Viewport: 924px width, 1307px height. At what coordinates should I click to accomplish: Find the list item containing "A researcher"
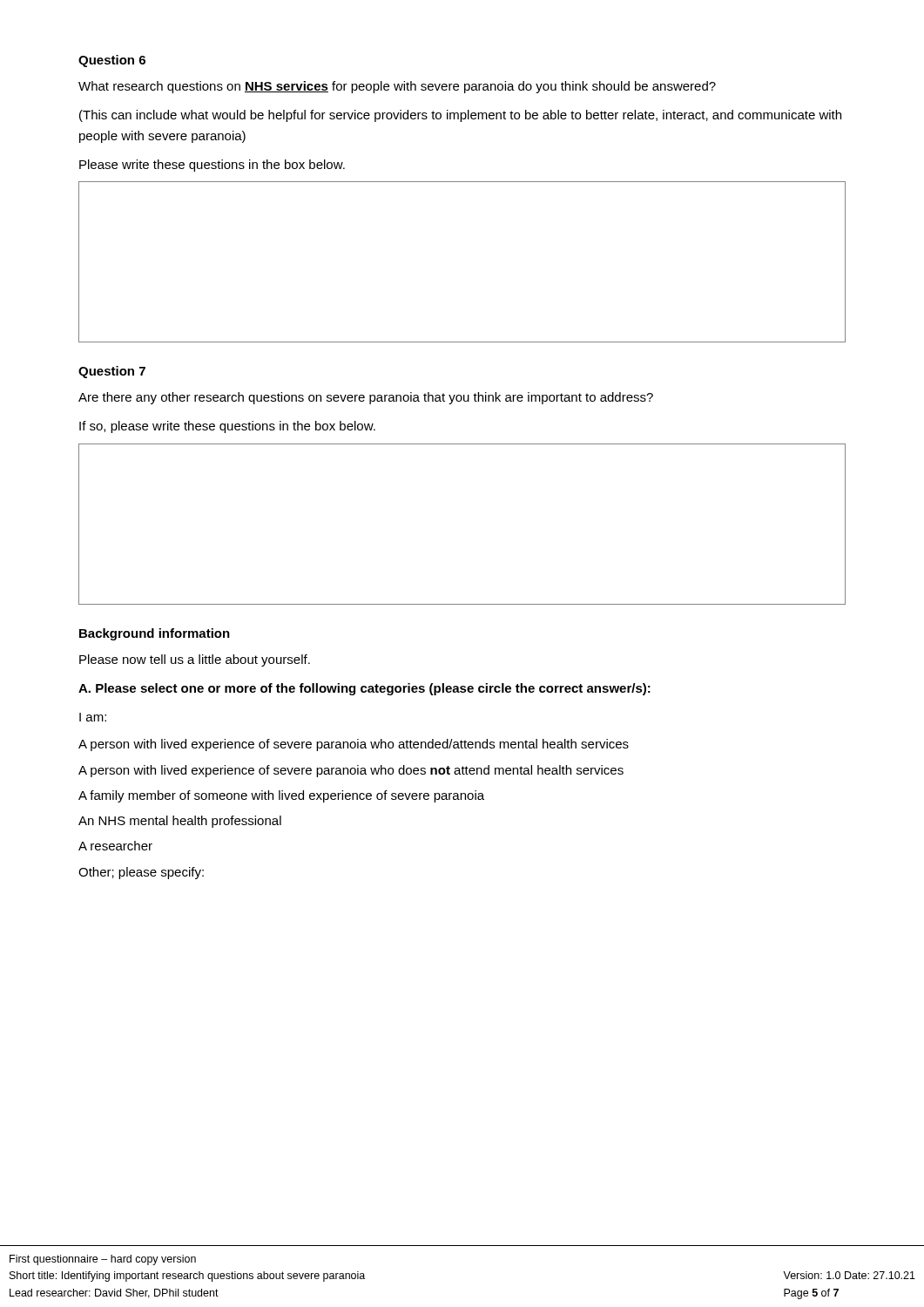[x=115, y=846]
